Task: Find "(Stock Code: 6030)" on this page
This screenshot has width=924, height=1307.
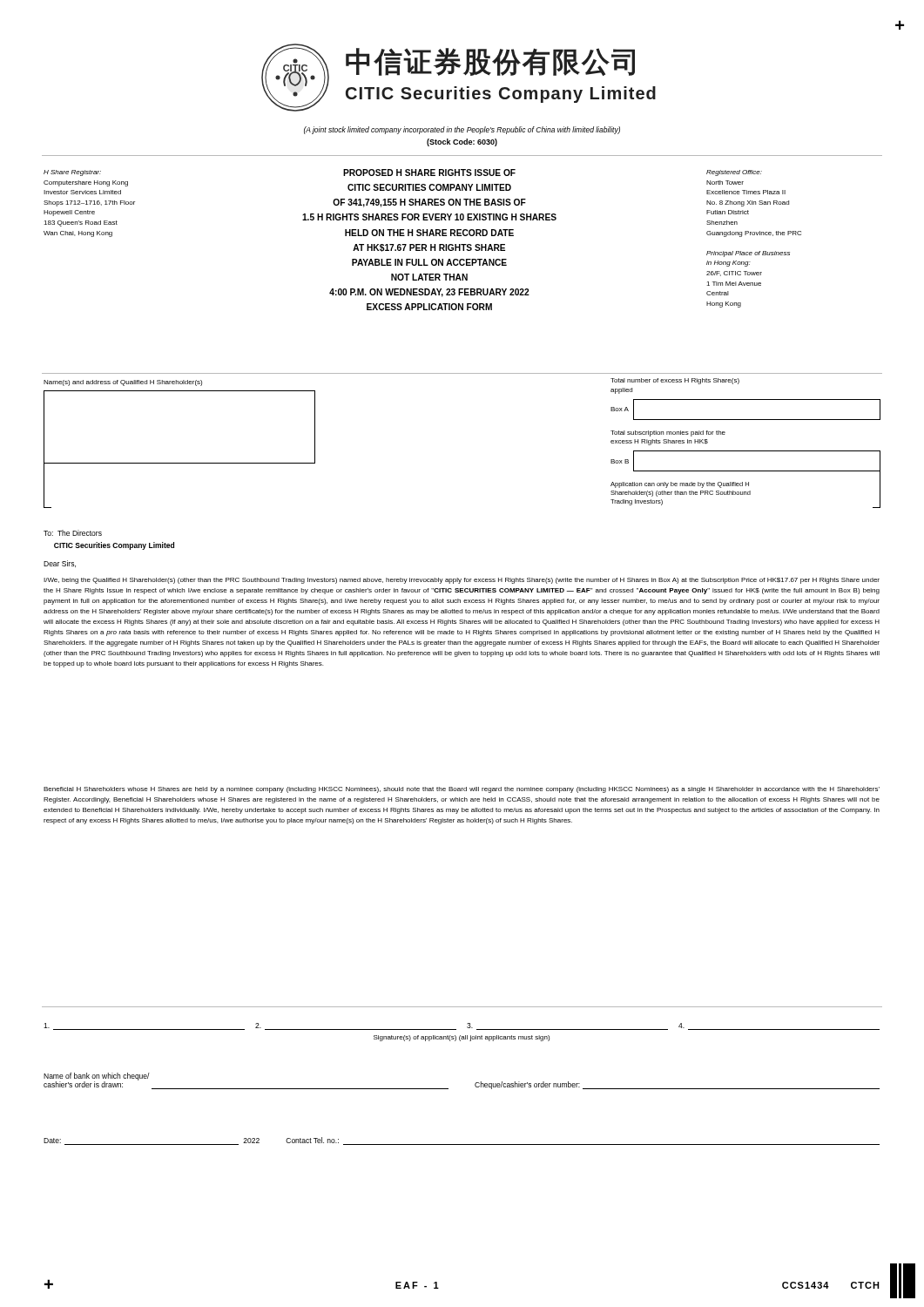Action: click(x=462, y=142)
